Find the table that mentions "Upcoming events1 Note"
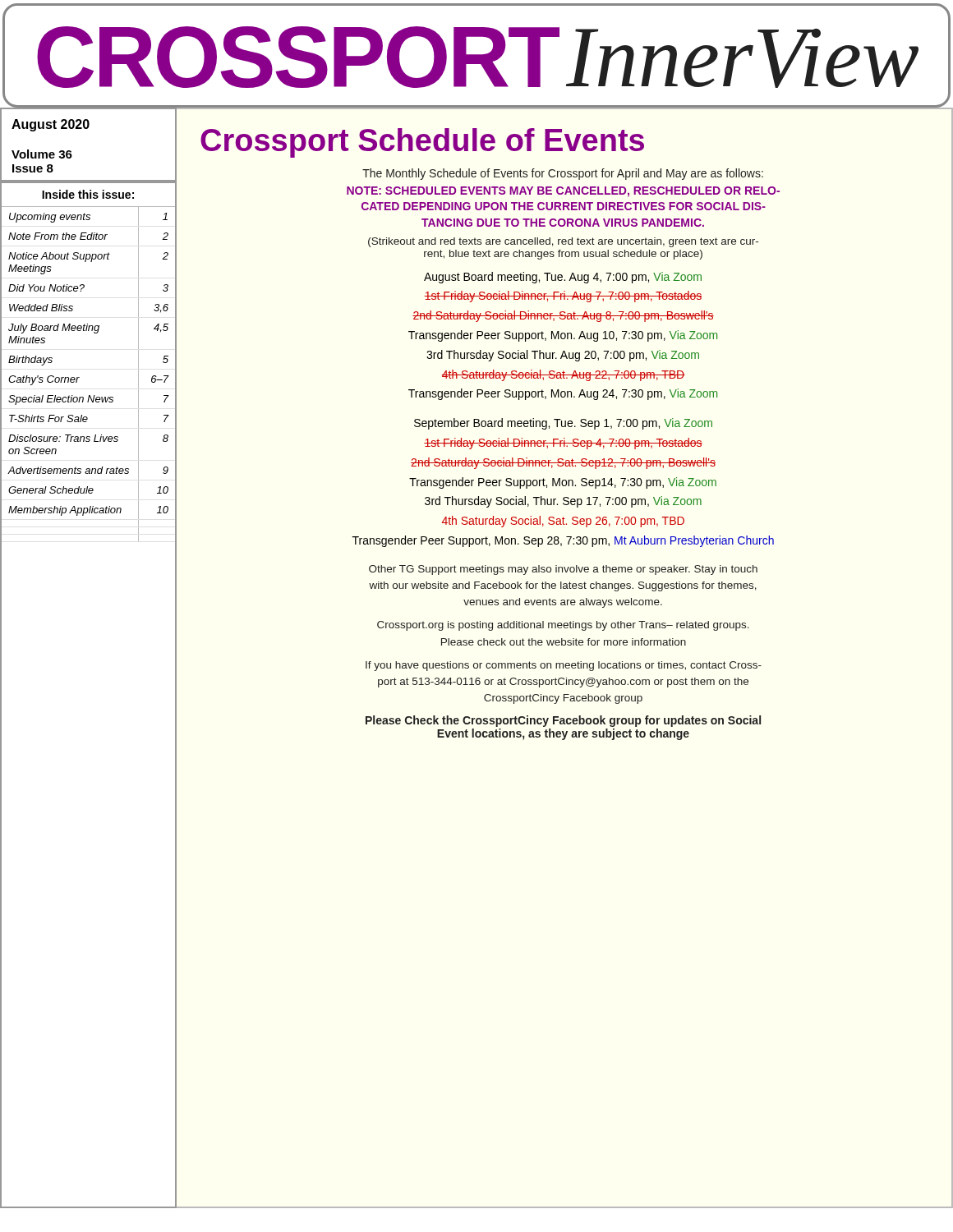953x1232 pixels. [88, 375]
